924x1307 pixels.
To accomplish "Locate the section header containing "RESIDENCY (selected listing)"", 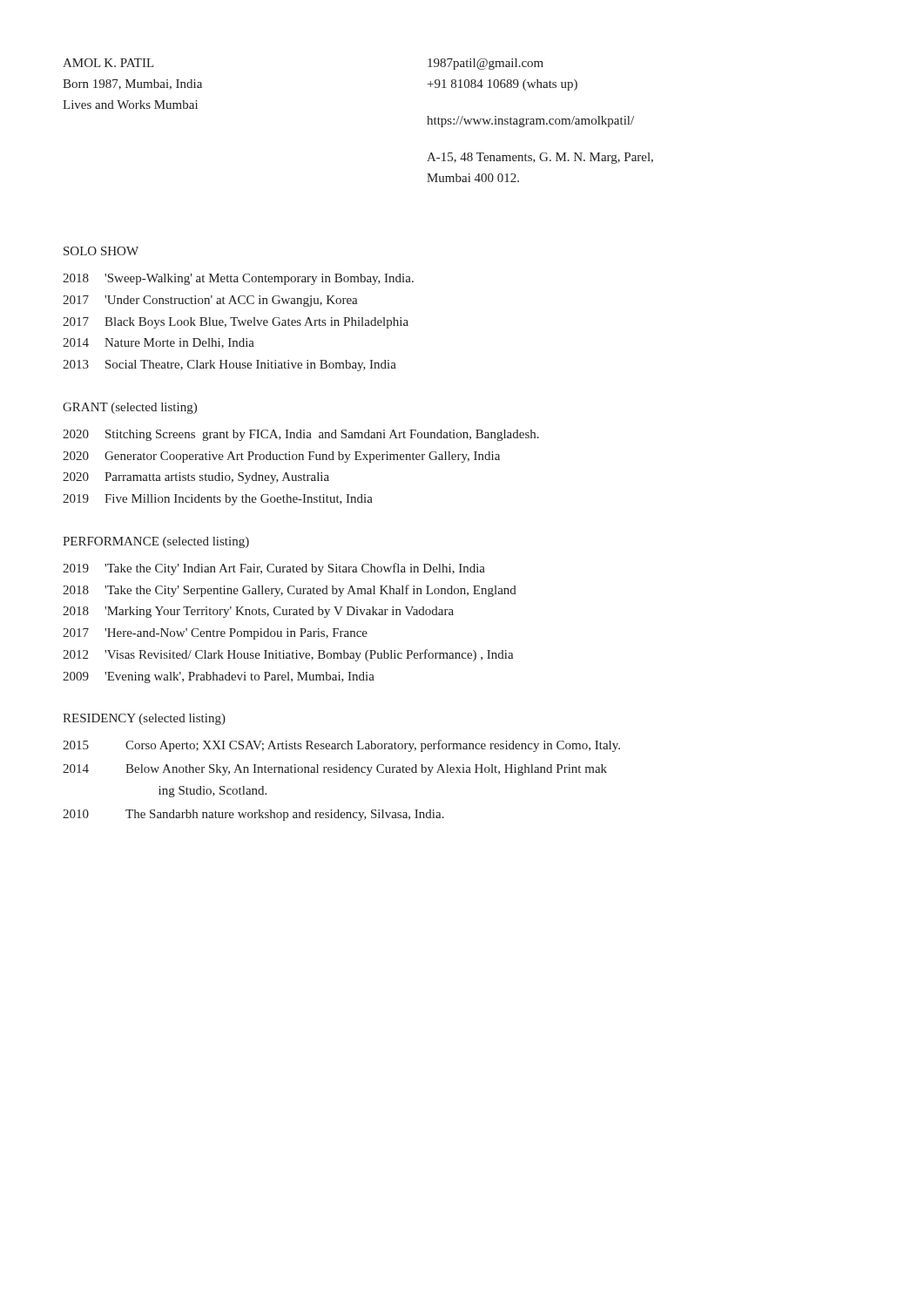I will (x=144, y=718).
